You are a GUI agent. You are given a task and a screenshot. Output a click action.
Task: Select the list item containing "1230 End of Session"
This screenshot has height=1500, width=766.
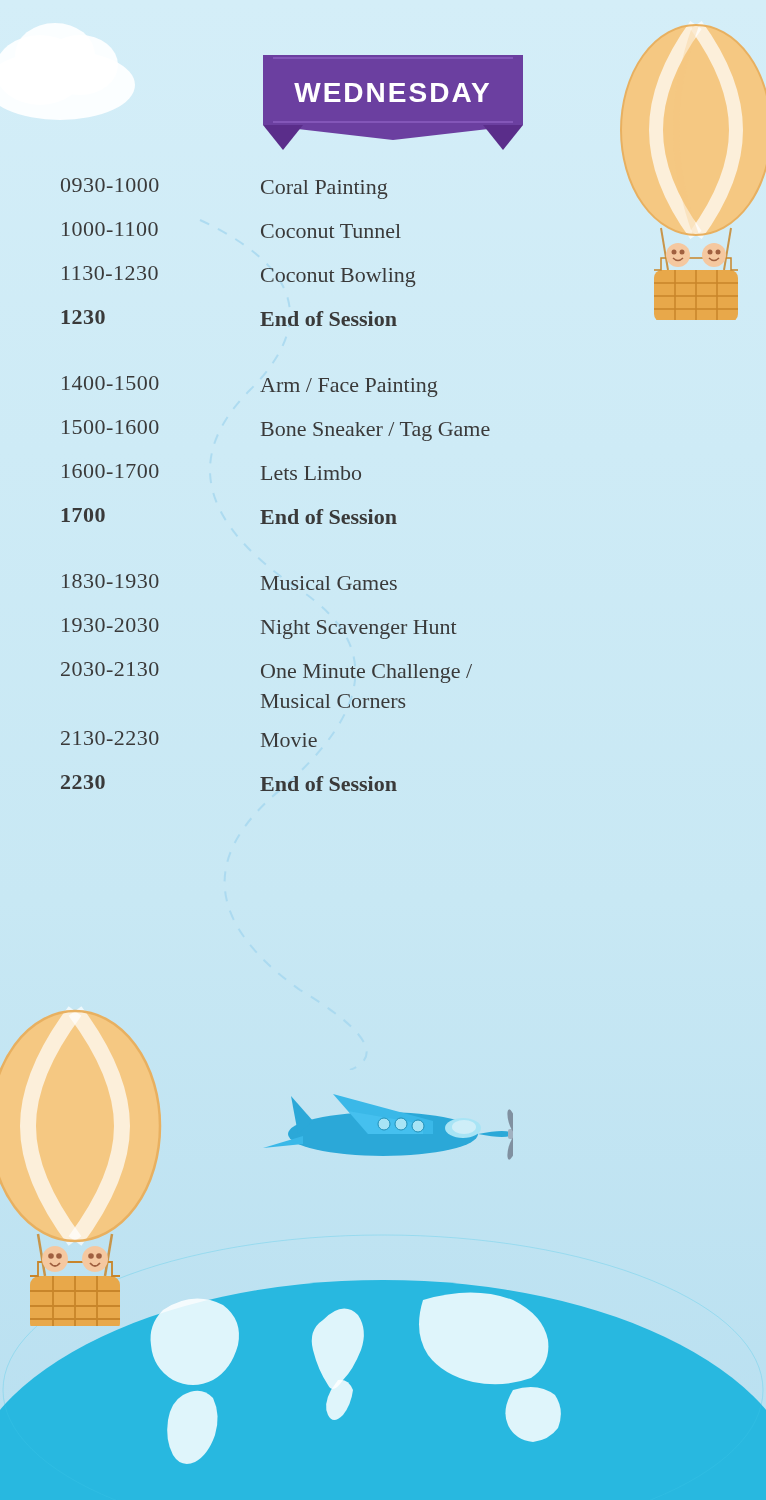coord(90,314)
